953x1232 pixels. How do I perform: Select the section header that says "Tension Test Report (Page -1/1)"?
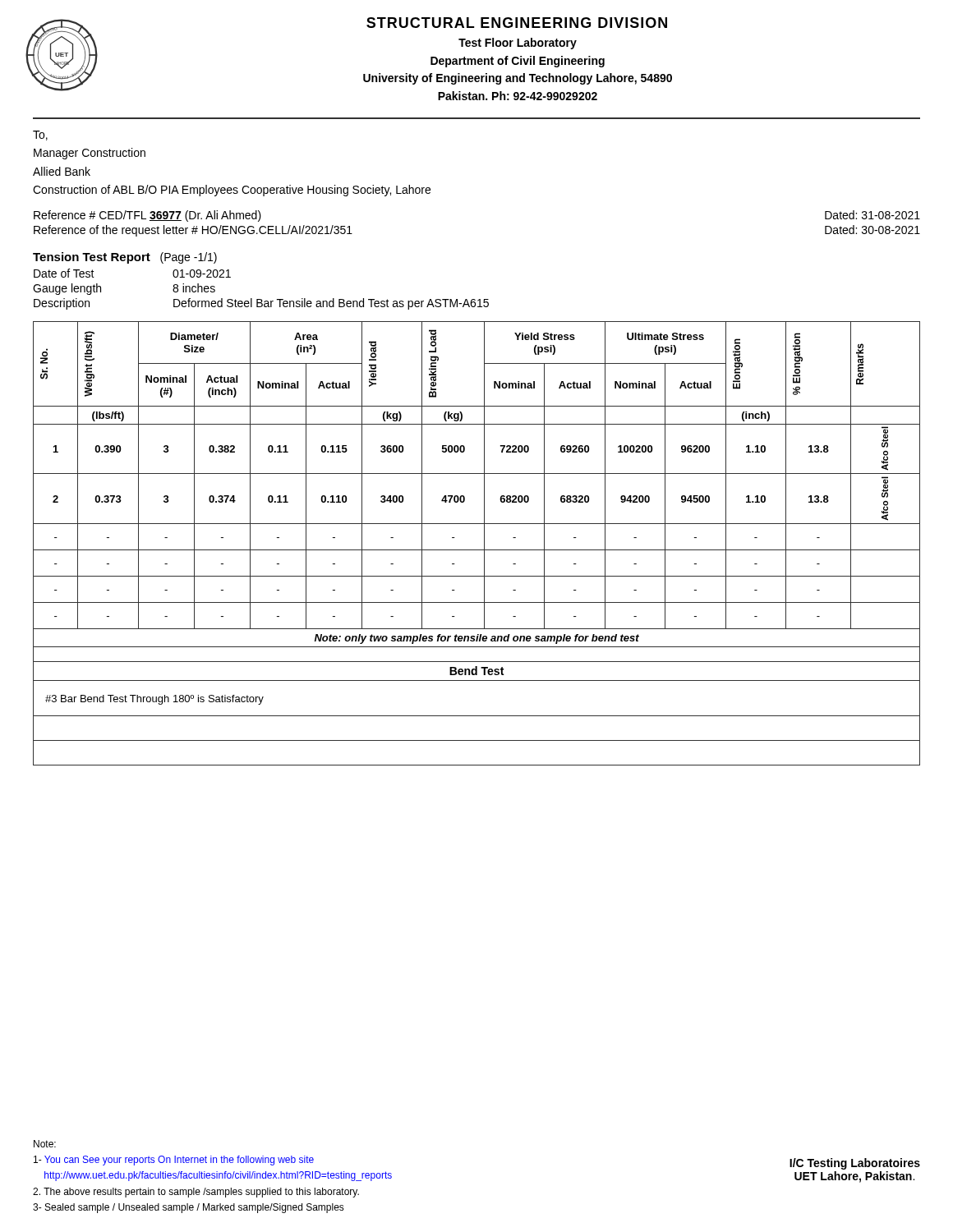[x=125, y=257]
